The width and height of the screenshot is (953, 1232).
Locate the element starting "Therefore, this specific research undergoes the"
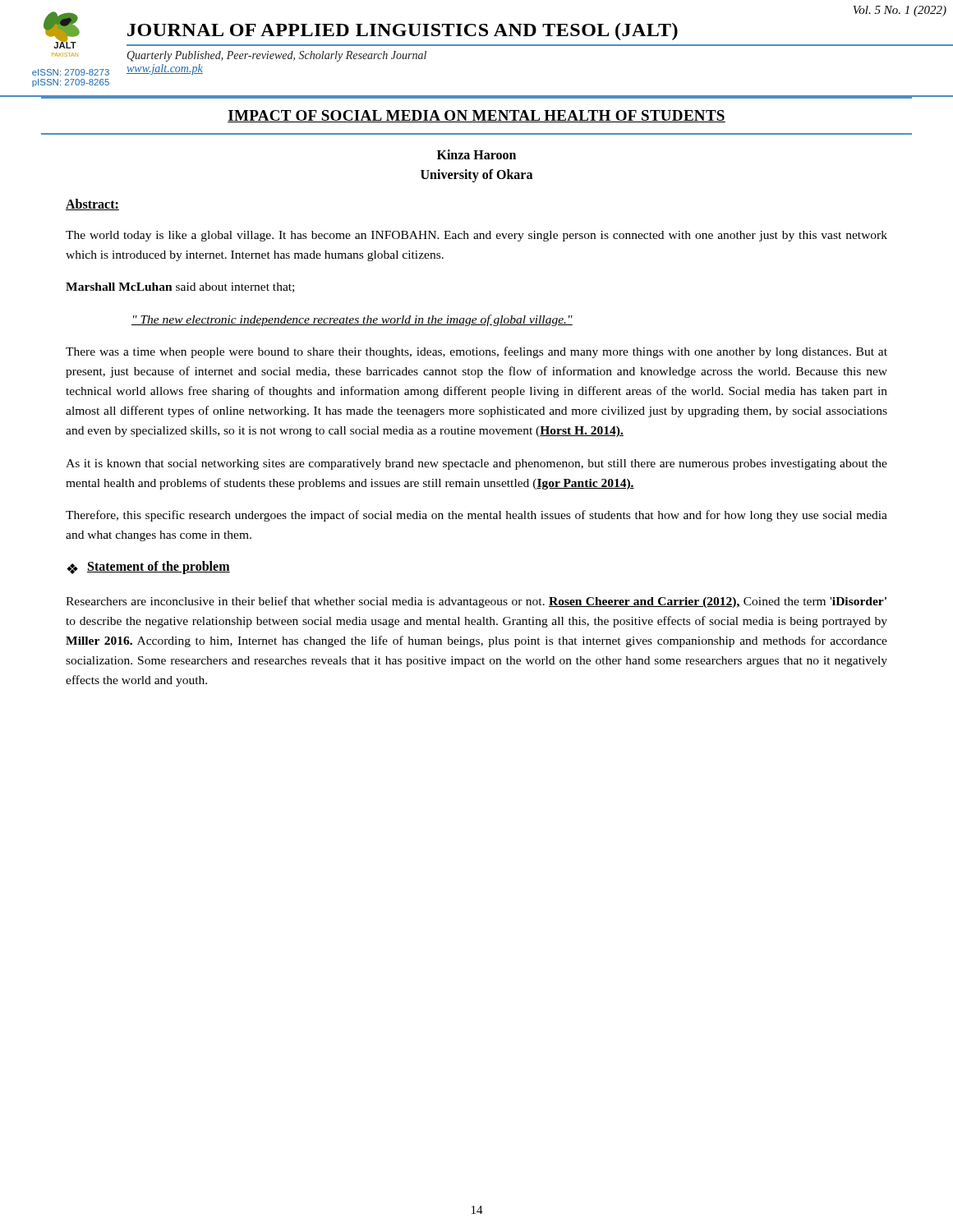(476, 525)
